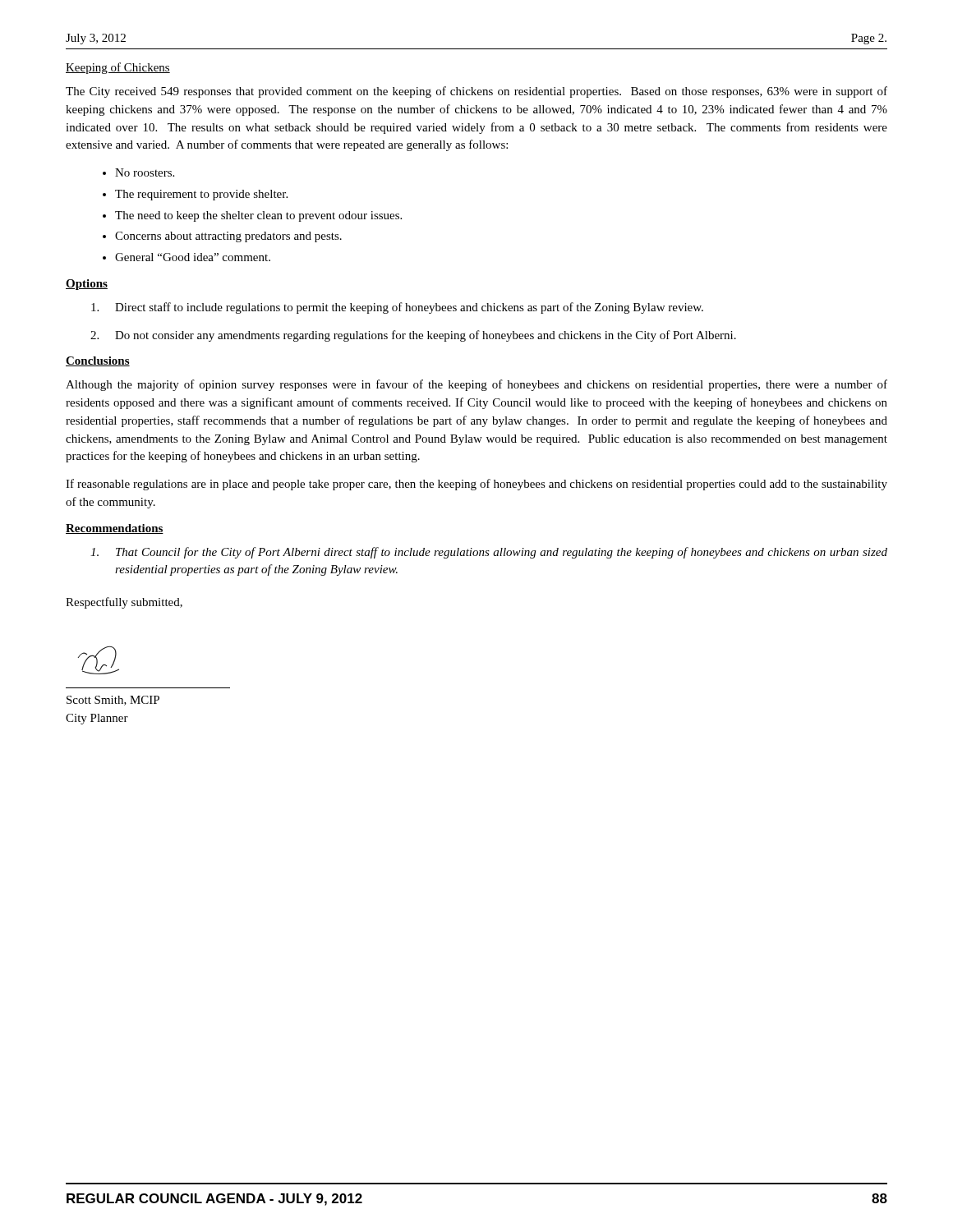
Task: Select the element starting "Keeping of Chickens"
Action: [x=118, y=67]
